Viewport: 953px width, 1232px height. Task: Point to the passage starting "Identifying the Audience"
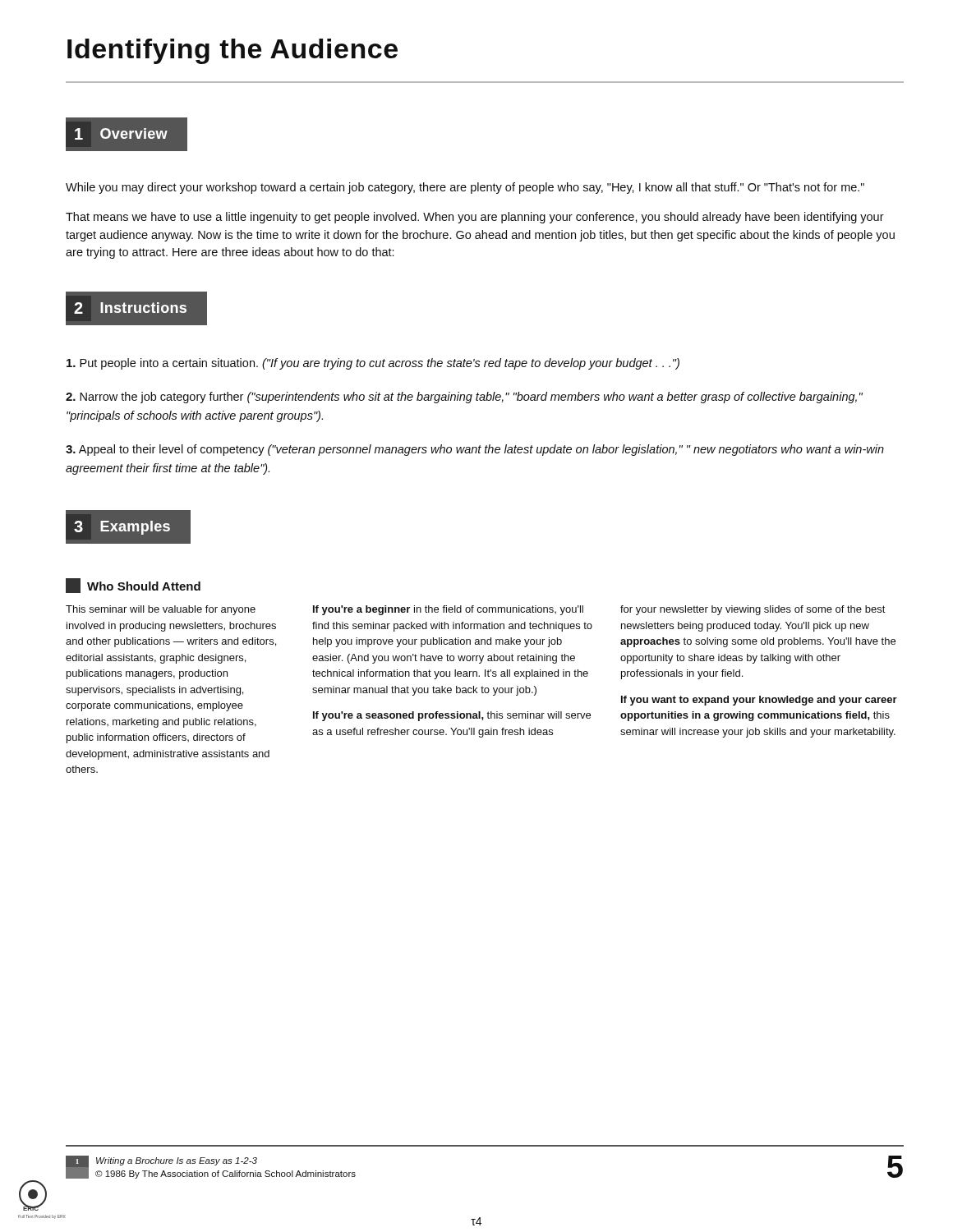click(x=232, y=48)
